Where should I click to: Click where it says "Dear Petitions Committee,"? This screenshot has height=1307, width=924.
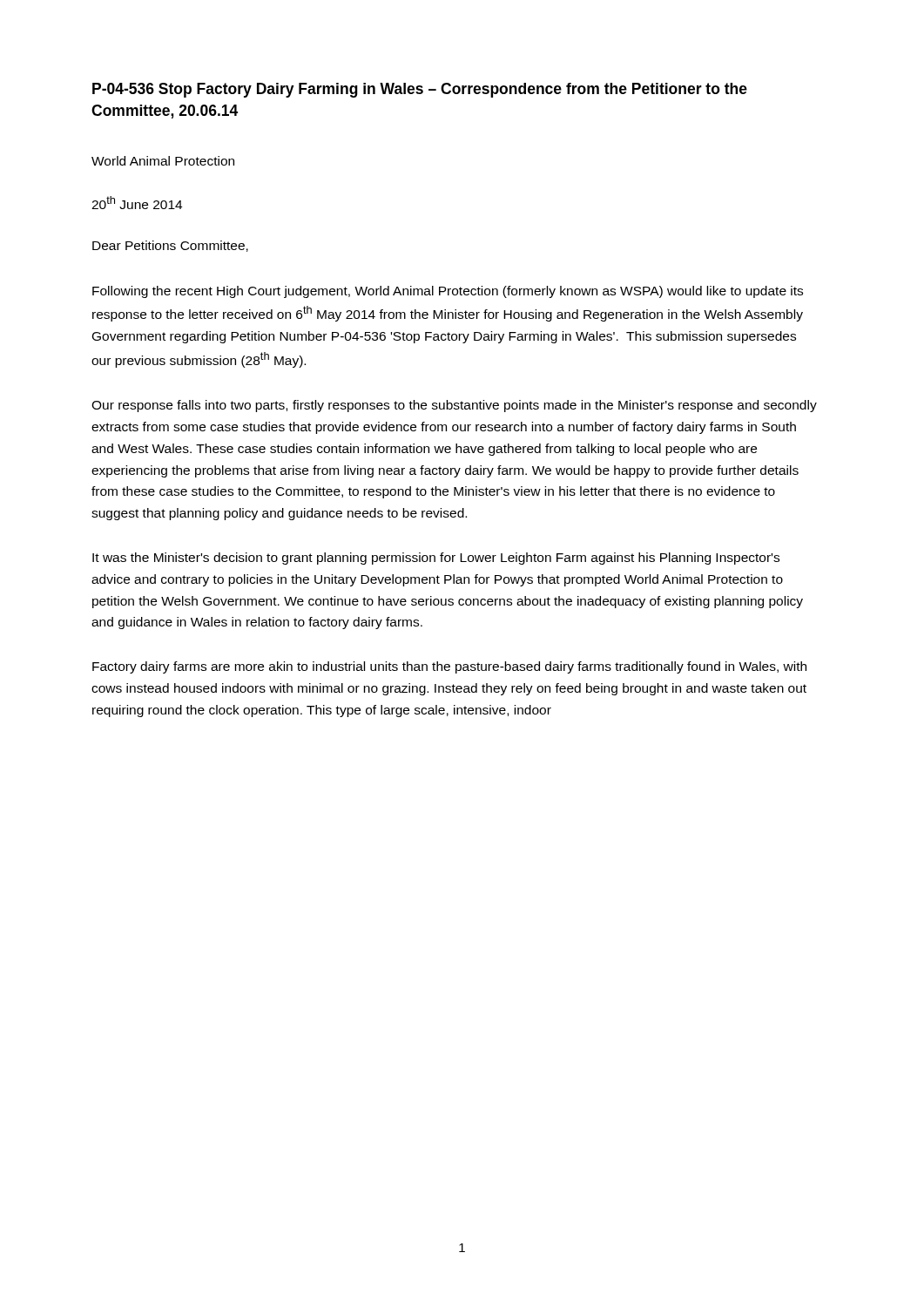(x=170, y=246)
